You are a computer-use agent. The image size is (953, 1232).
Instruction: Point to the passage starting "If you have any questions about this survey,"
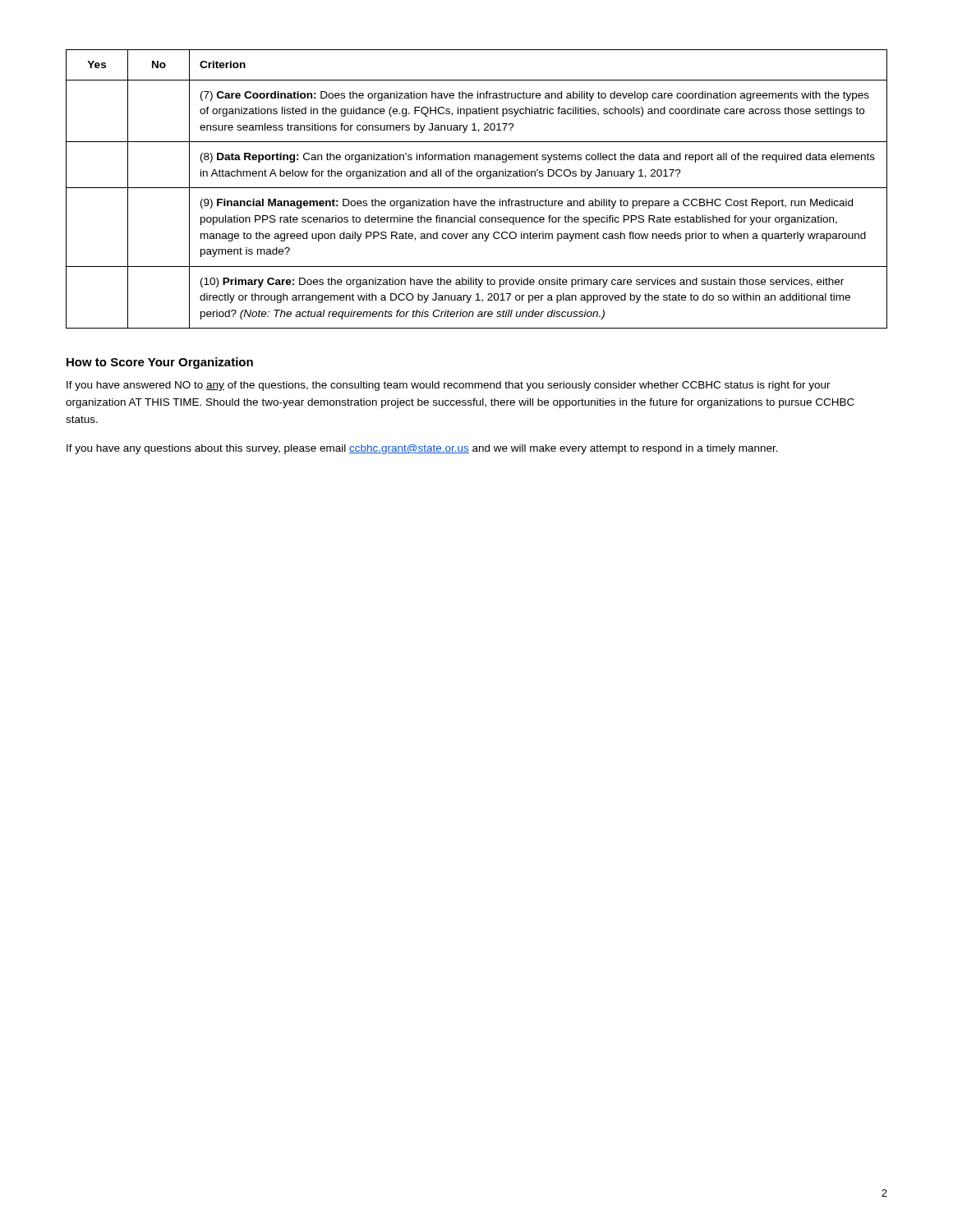[422, 448]
